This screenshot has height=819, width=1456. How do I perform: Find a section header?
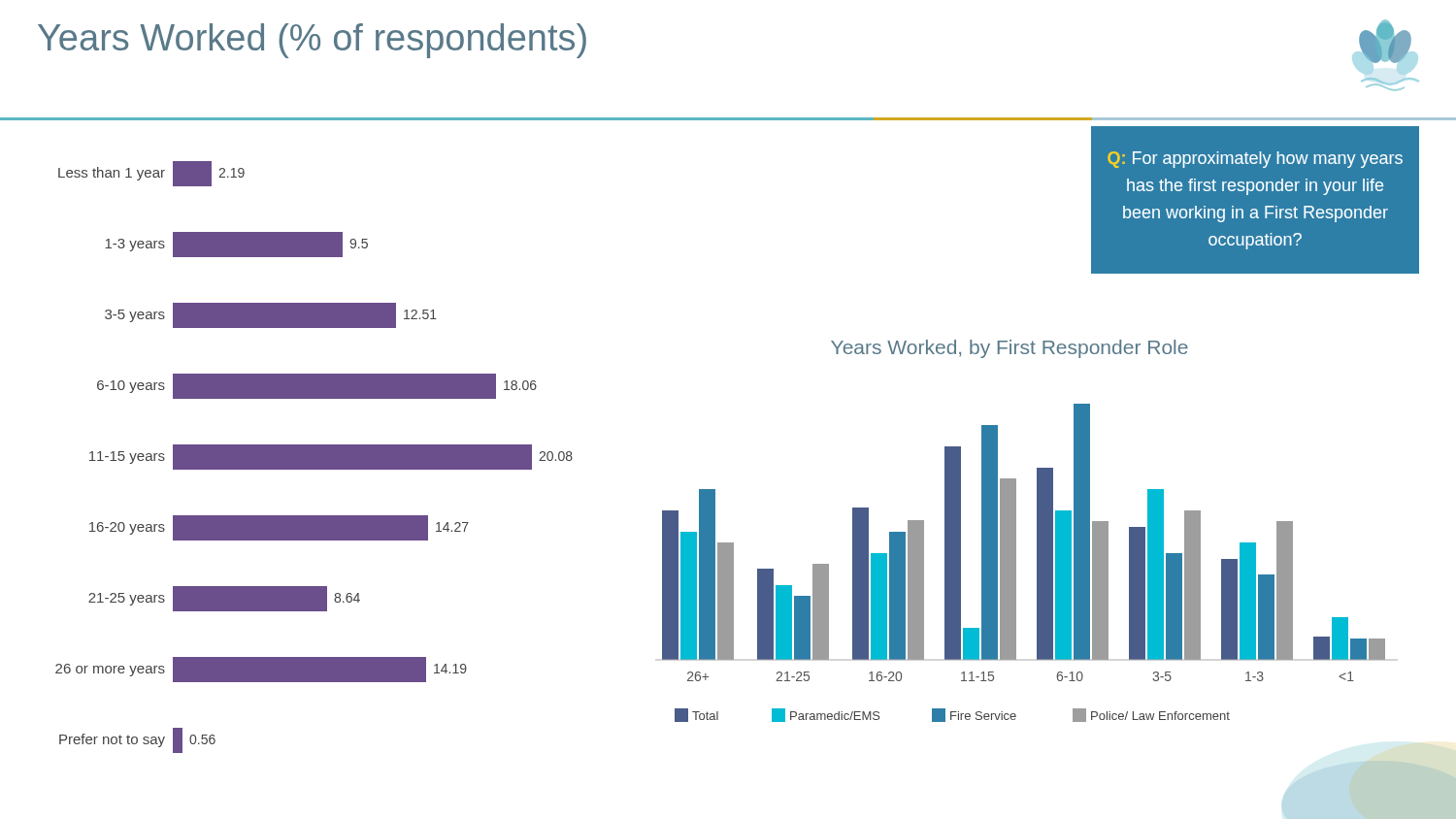(x=1010, y=347)
